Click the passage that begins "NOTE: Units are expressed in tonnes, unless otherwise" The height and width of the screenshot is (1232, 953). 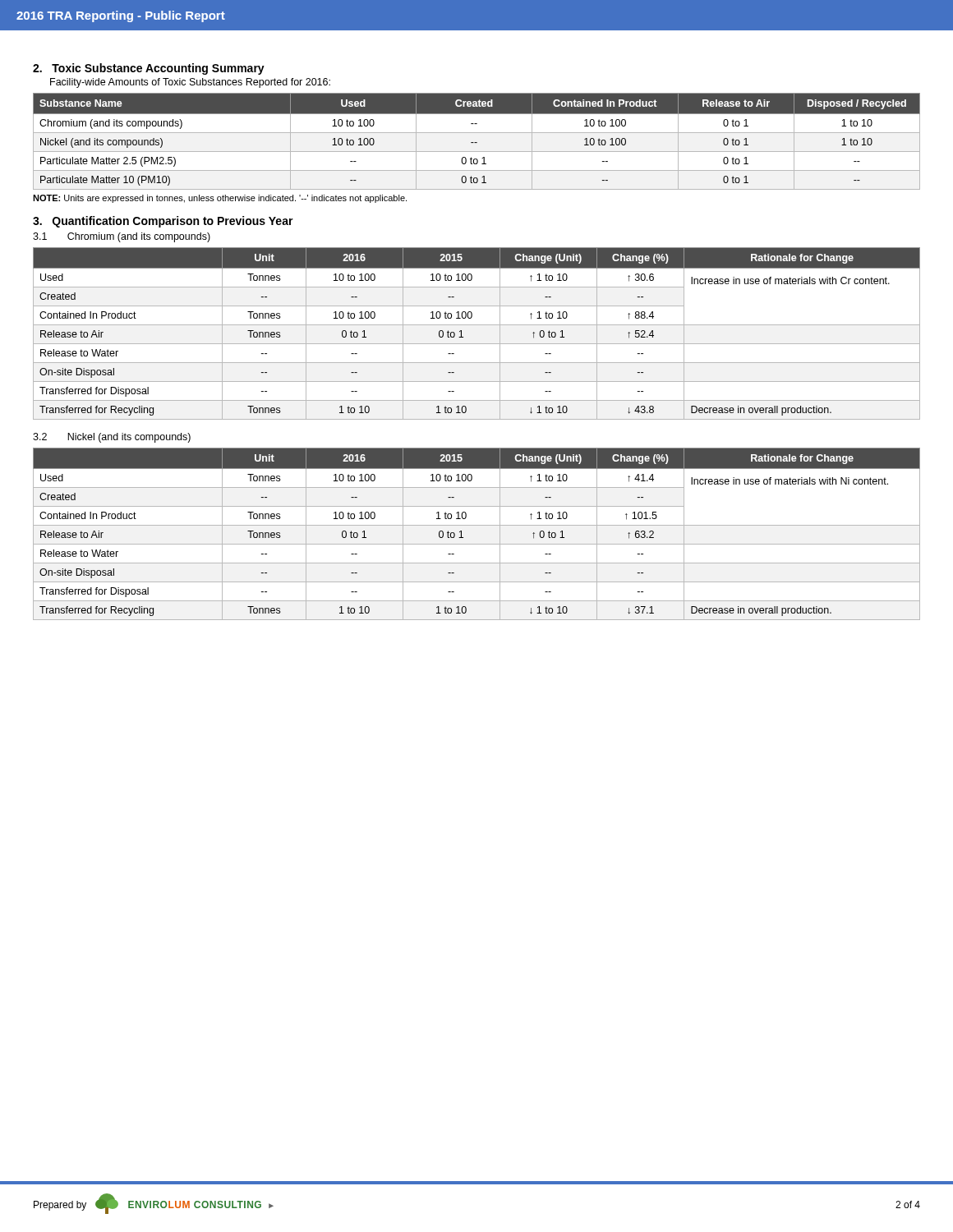coord(220,198)
